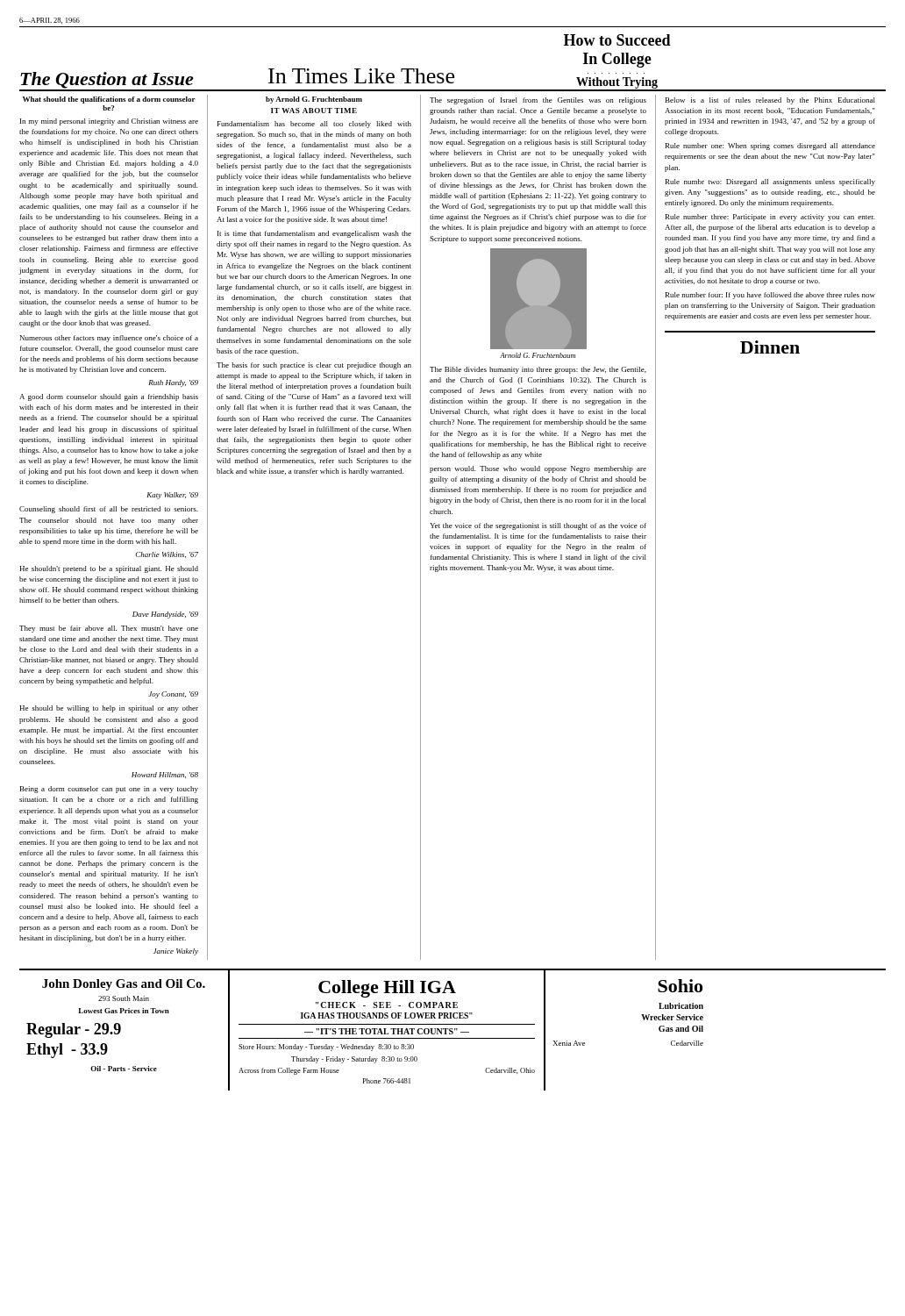
Task: Find the passage starting "Being a dorm counselor can put one in"
Action: (x=109, y=864)
